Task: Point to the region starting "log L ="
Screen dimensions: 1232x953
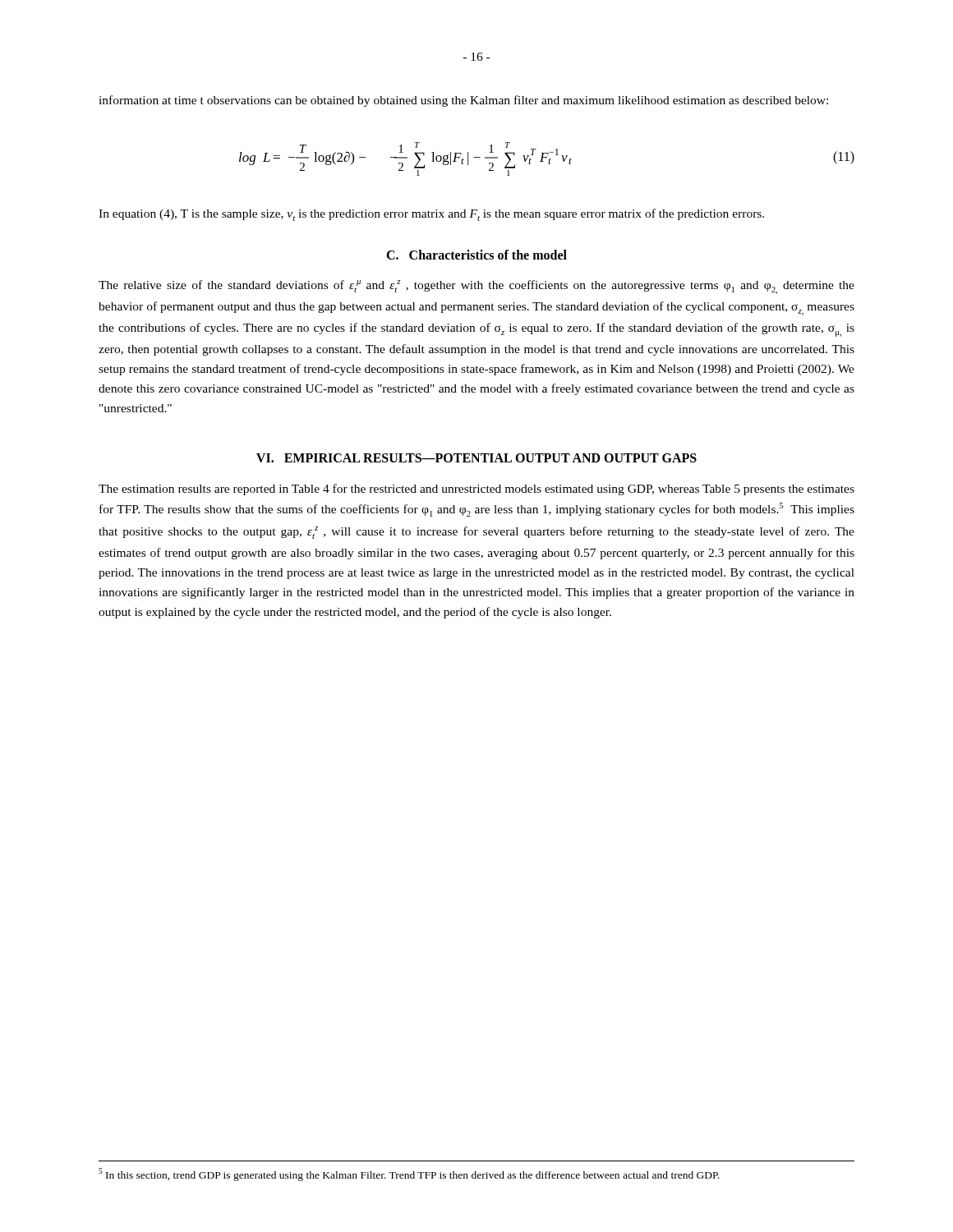Action: point(546,157)
